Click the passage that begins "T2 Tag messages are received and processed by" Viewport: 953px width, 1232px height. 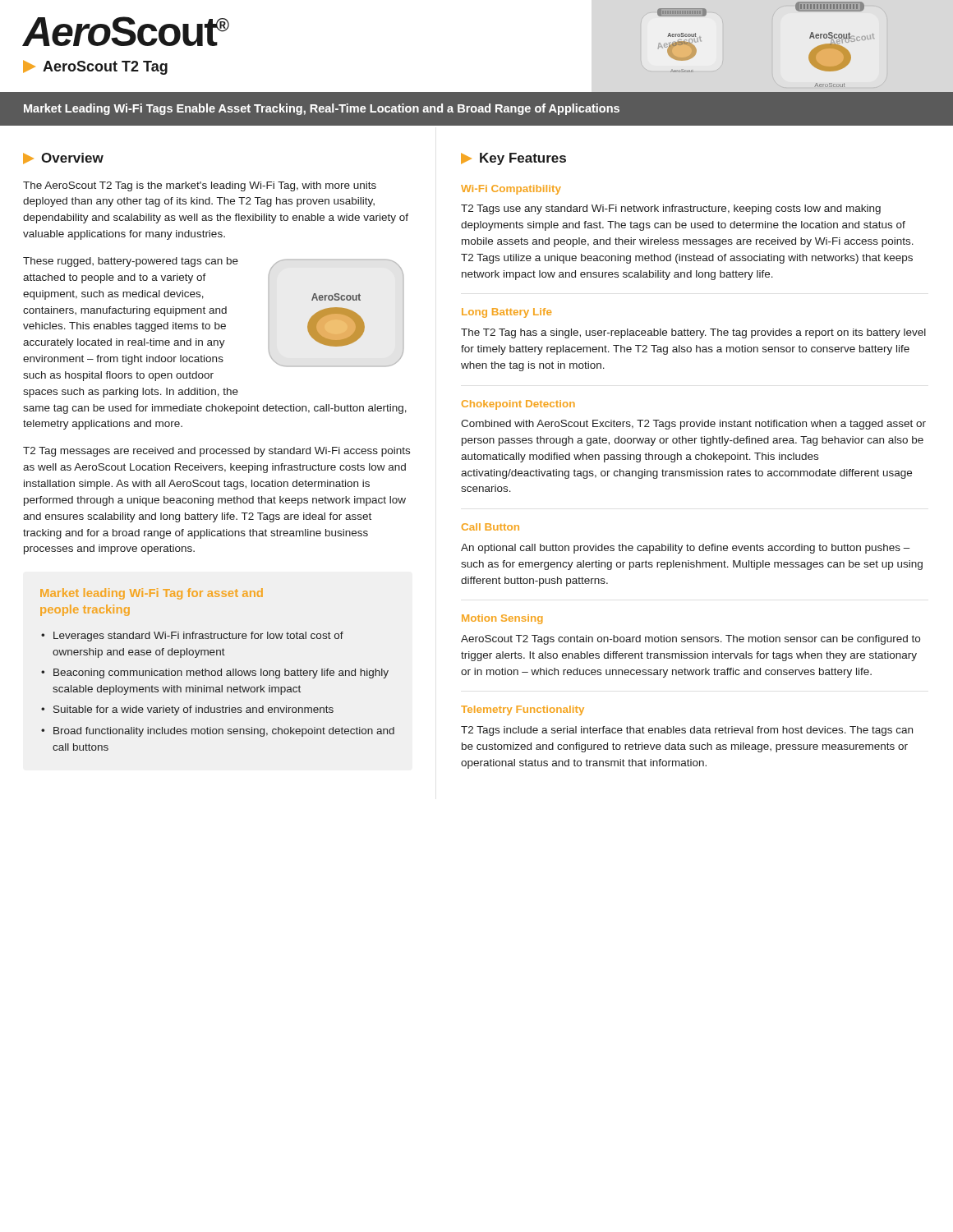tap(217, 500)
